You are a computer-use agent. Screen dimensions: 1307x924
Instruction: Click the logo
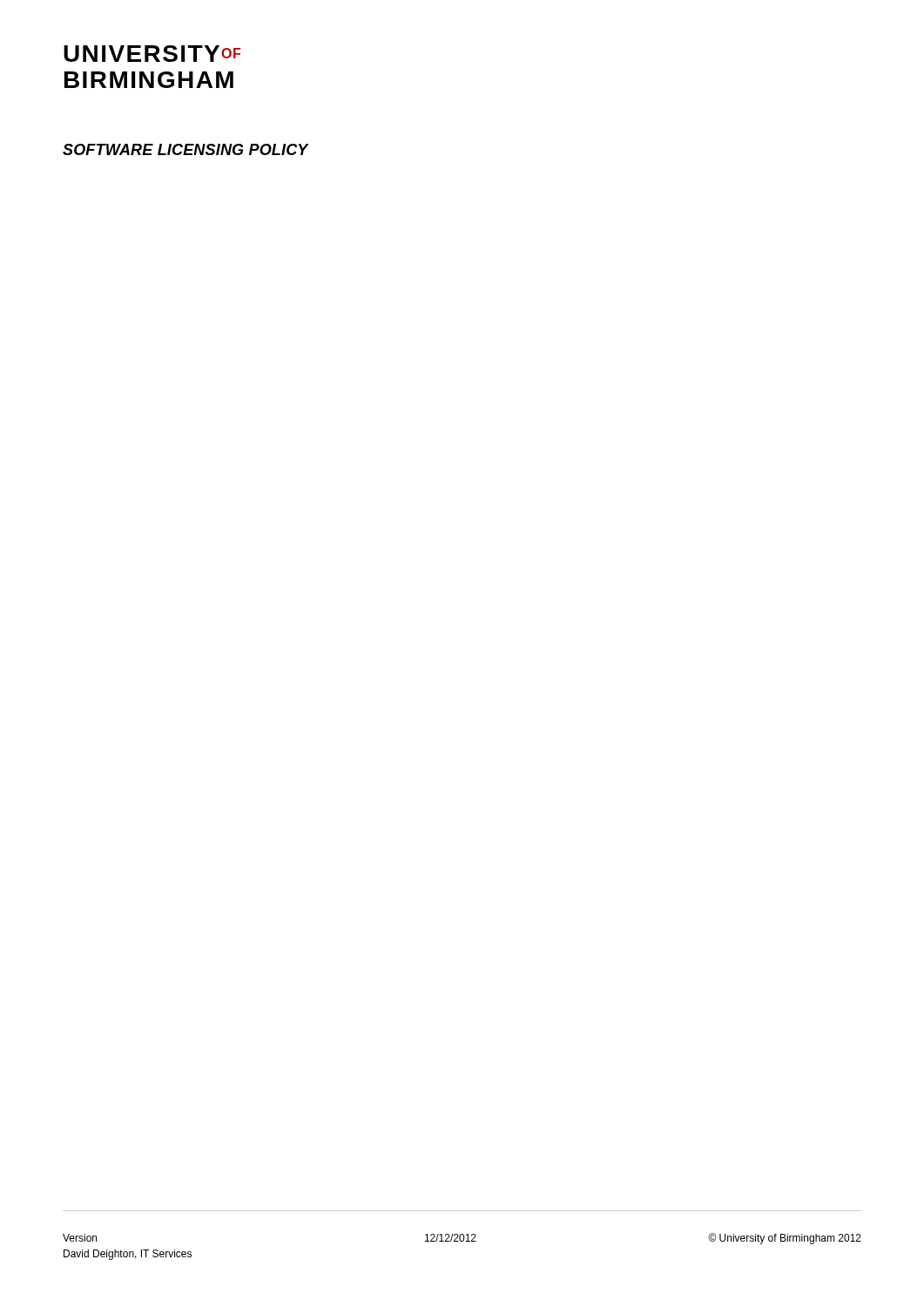point(152,67)
